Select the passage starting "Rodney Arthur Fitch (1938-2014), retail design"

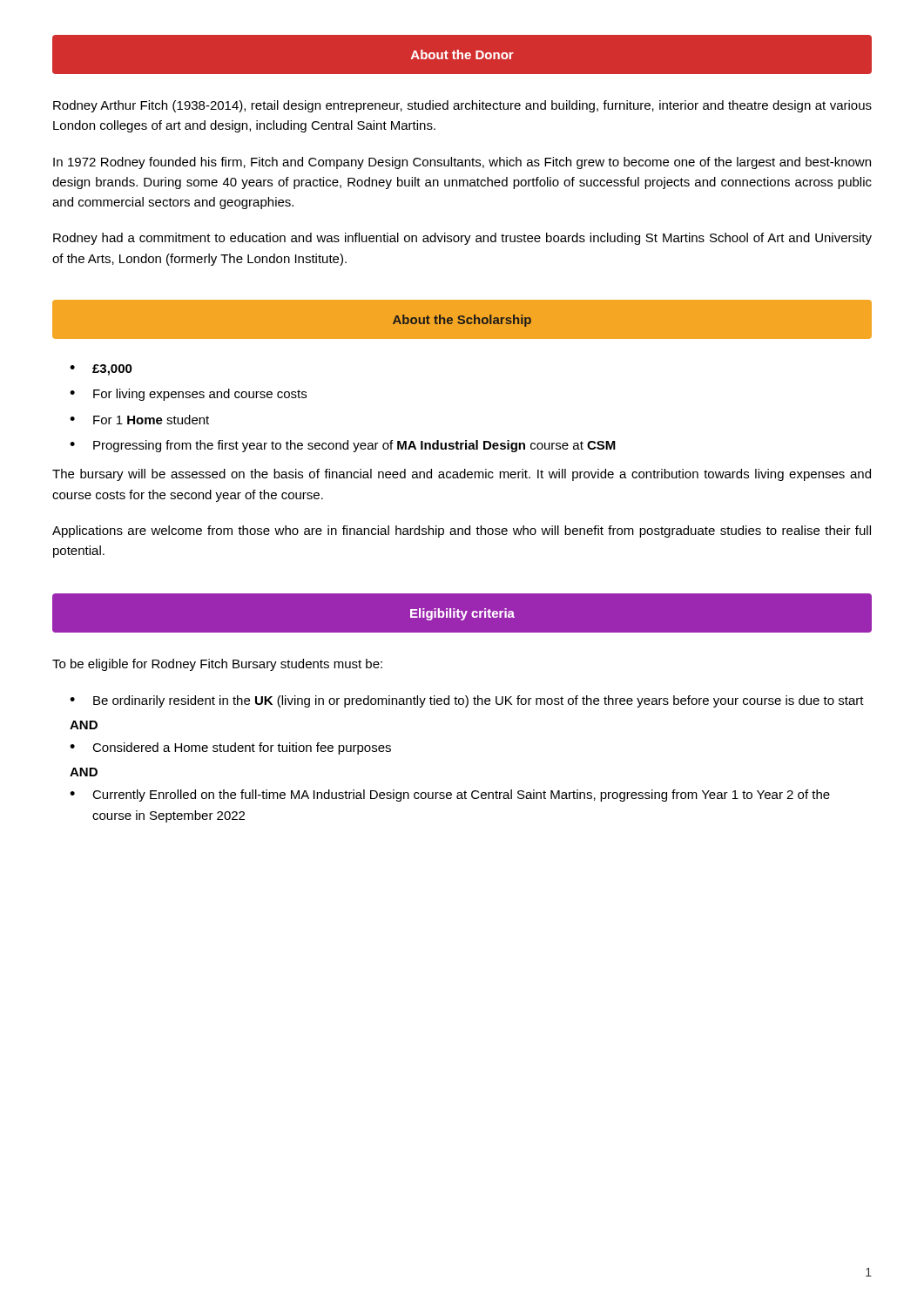click(462, 115)
